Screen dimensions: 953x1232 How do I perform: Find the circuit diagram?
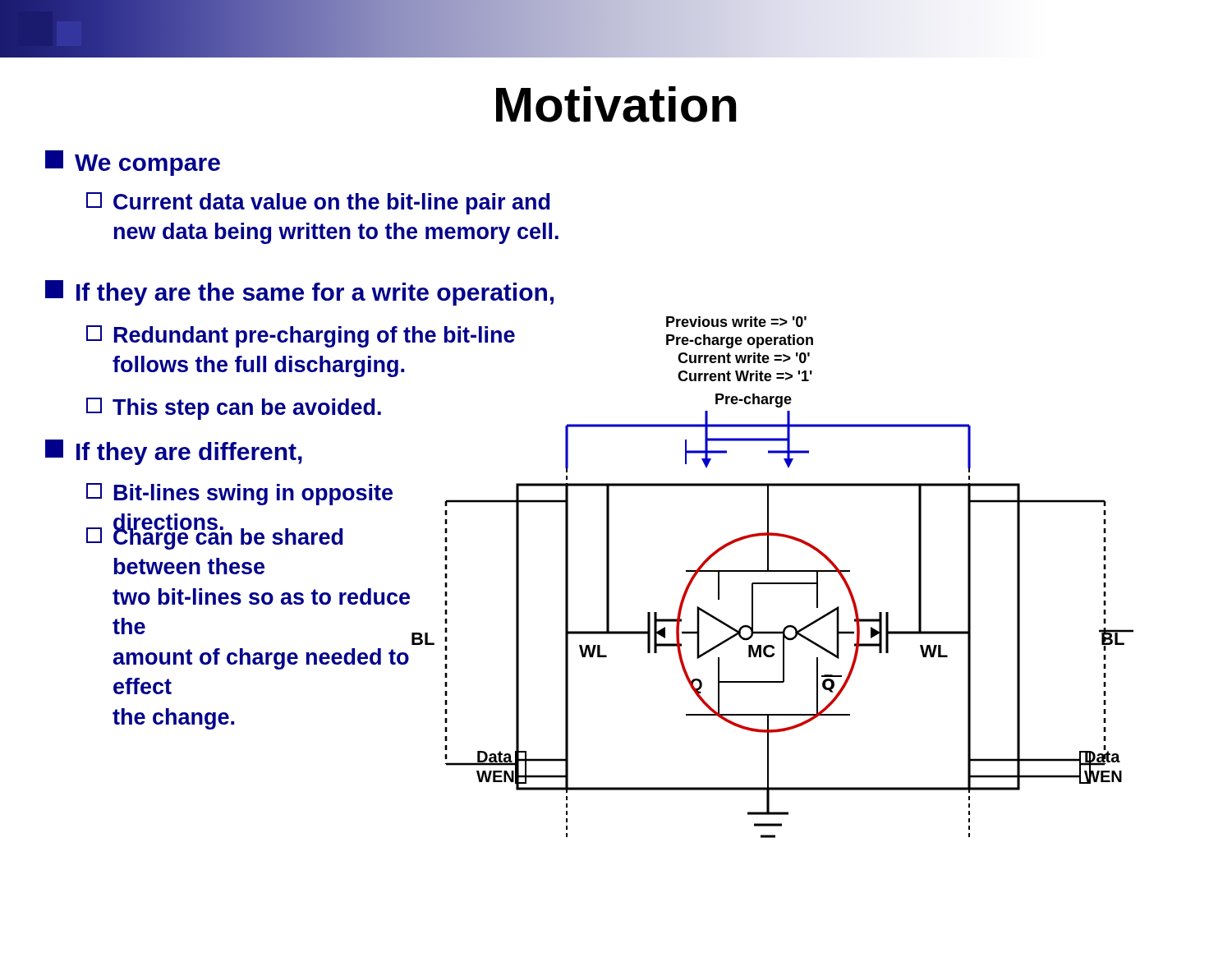[x=793, y=600]
